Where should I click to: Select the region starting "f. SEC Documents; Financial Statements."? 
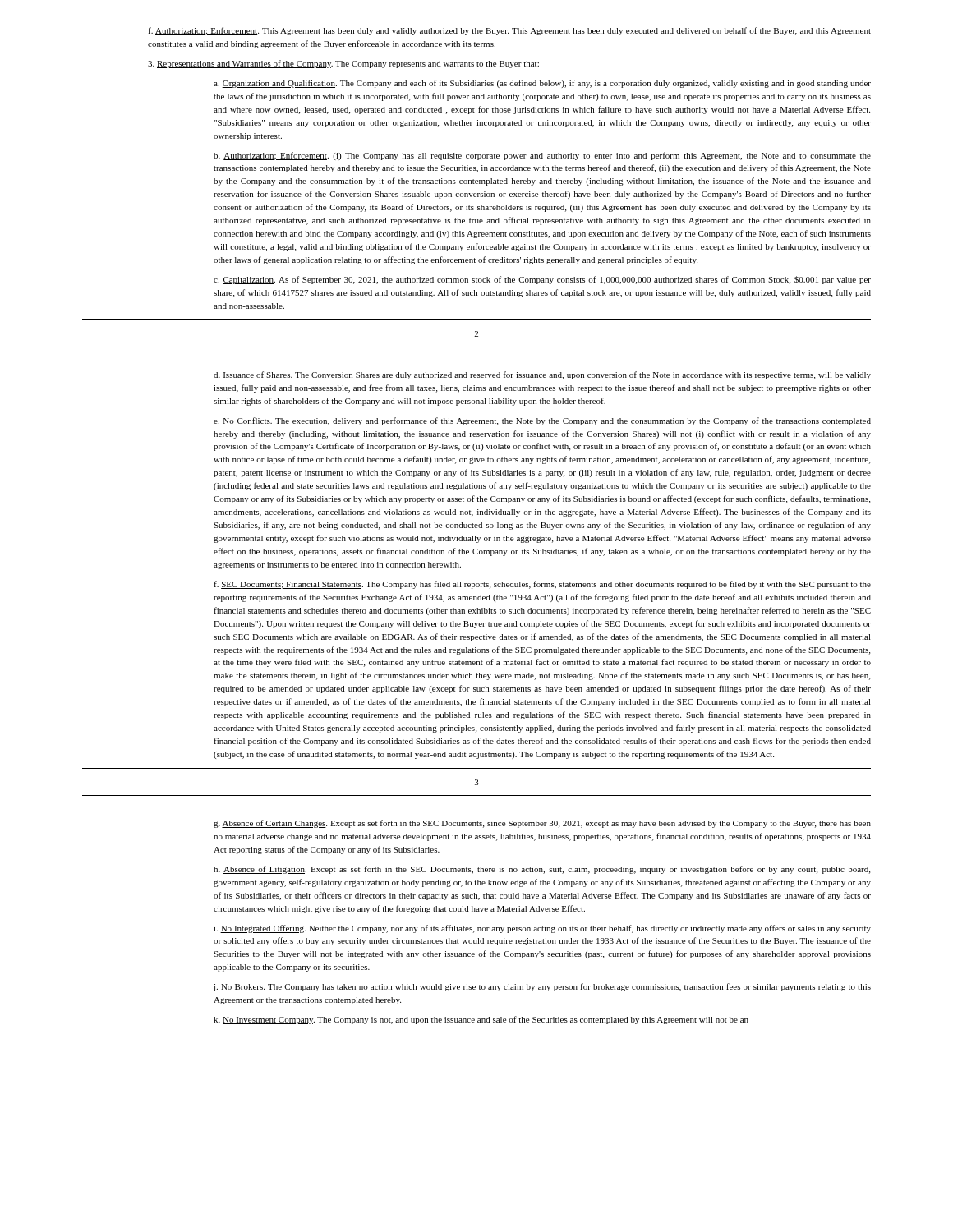click(542, 669)
